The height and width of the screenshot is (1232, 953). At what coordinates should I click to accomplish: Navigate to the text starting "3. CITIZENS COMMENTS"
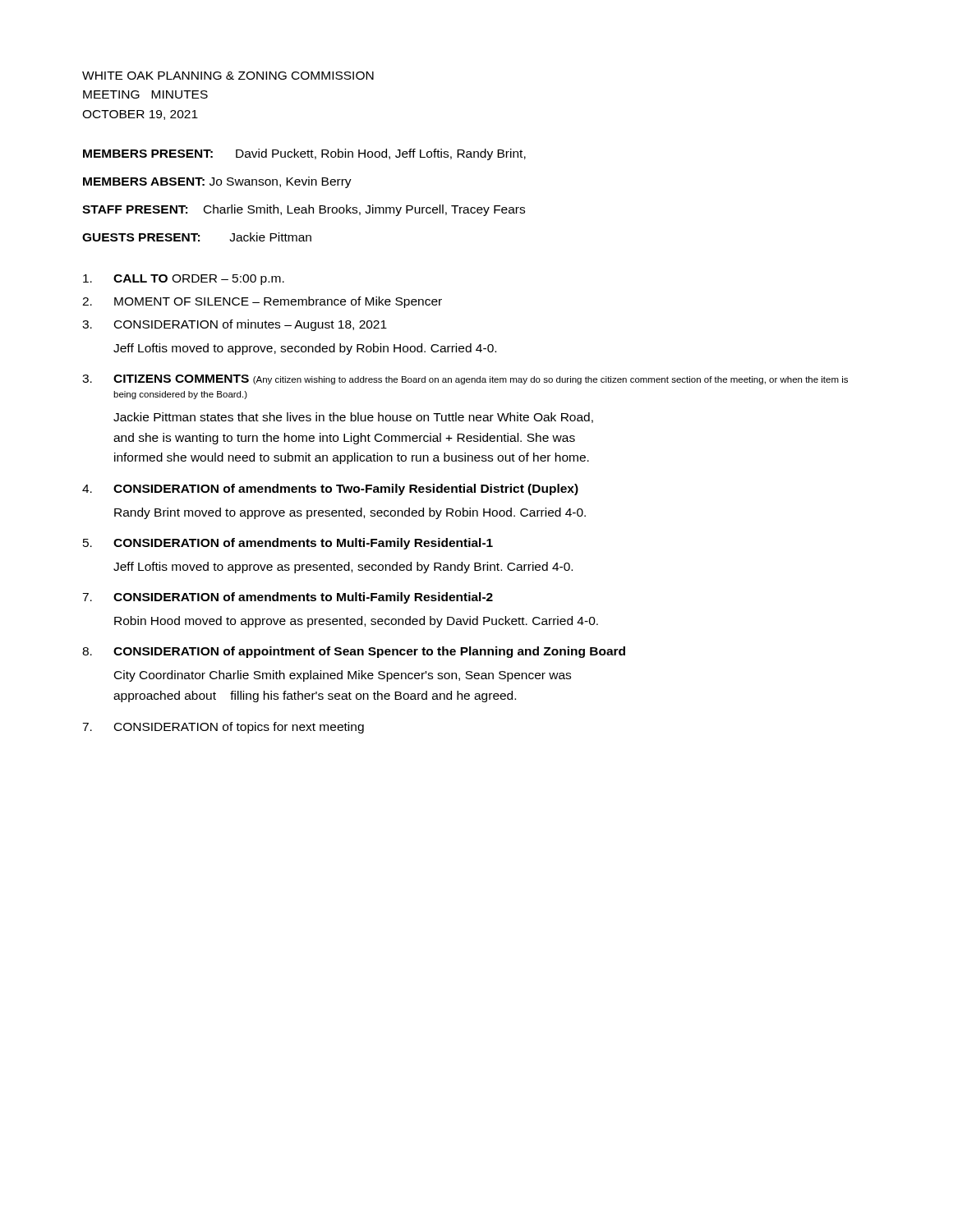click(x=476, y=386)
